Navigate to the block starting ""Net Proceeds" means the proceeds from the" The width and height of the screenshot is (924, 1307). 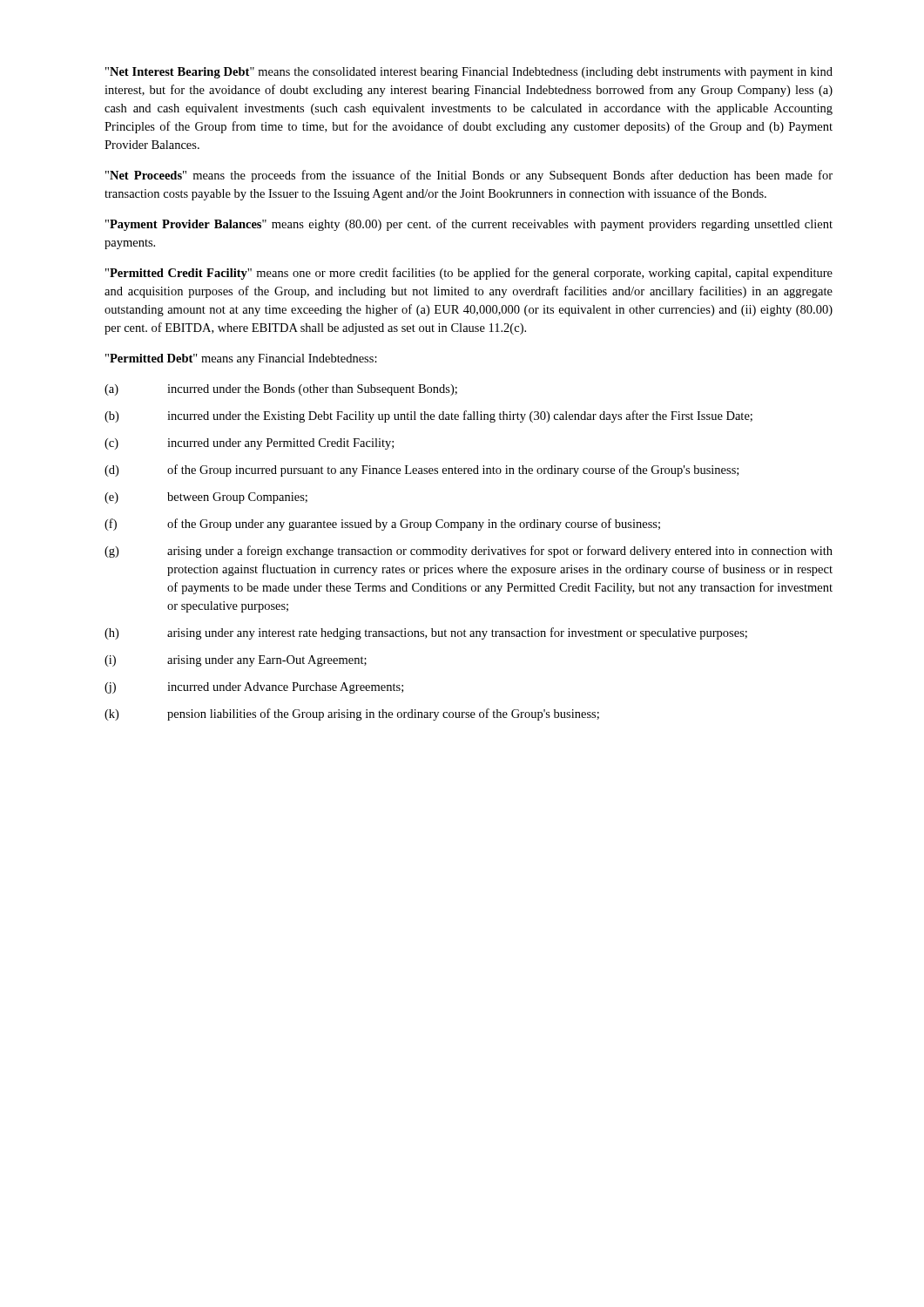coord(469,184)
